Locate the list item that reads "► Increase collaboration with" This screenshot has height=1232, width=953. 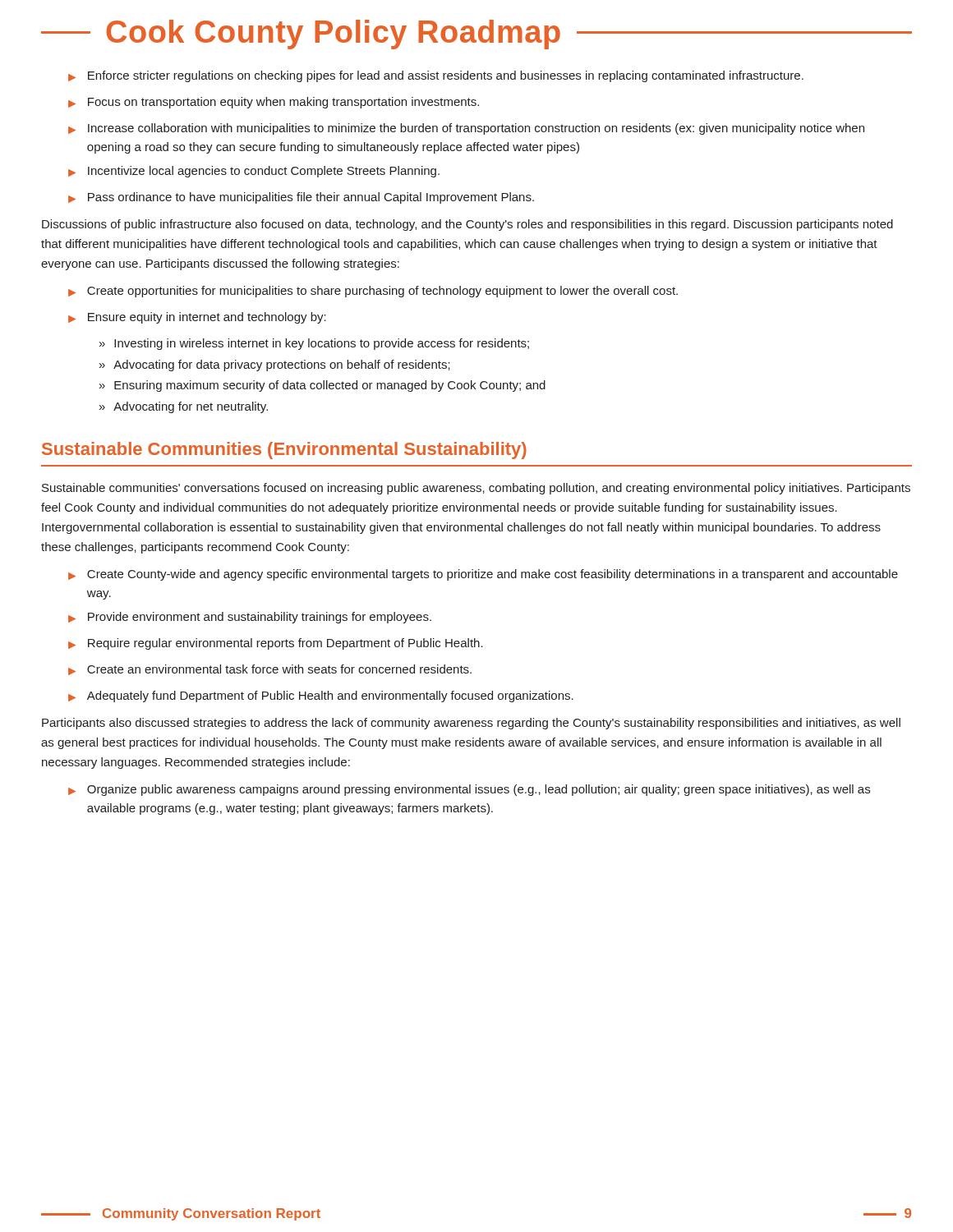489,138
